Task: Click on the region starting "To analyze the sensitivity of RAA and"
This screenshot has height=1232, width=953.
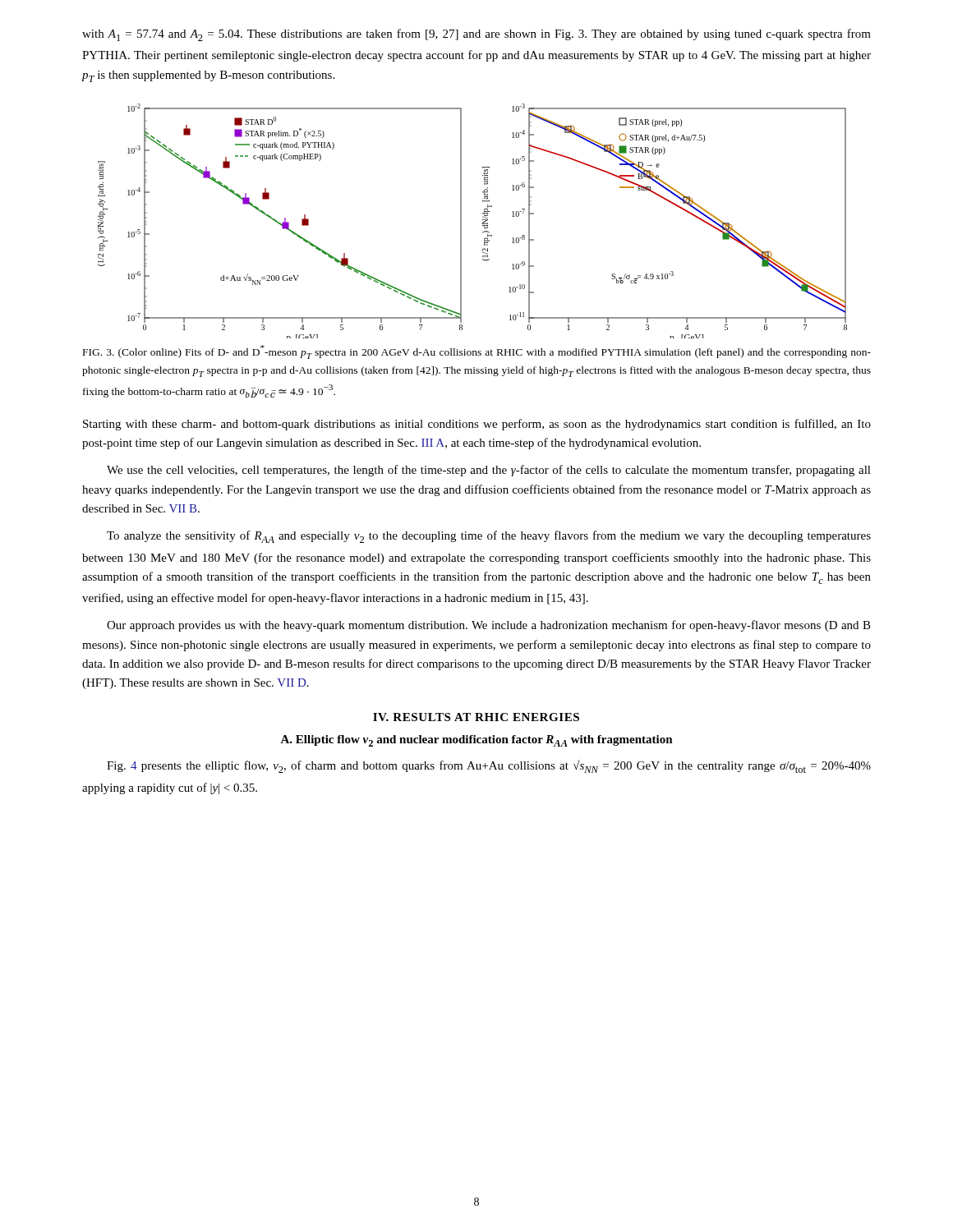Action: coord(476,567)
